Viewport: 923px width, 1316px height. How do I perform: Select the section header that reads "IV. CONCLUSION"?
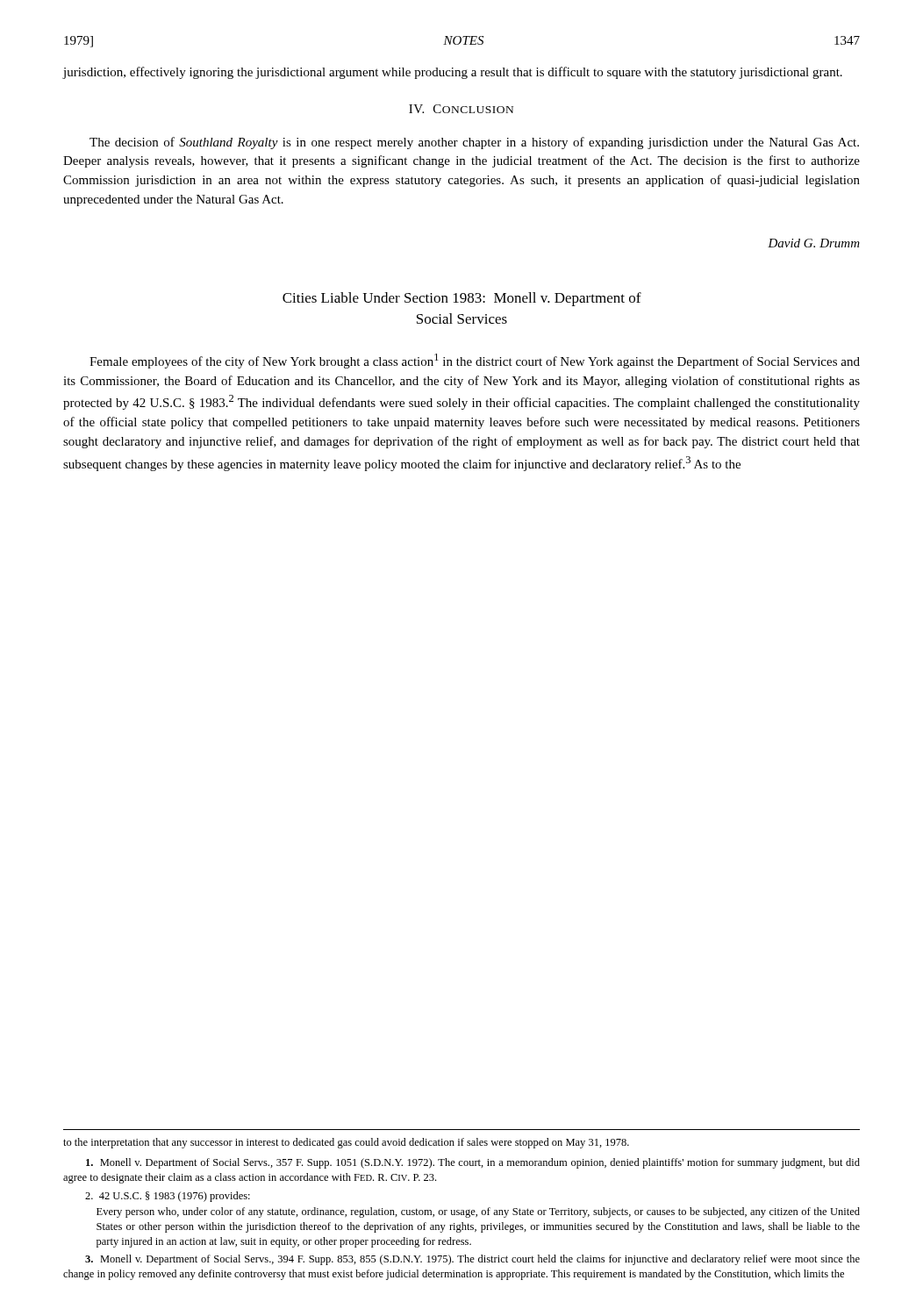(x=461, y=109)
